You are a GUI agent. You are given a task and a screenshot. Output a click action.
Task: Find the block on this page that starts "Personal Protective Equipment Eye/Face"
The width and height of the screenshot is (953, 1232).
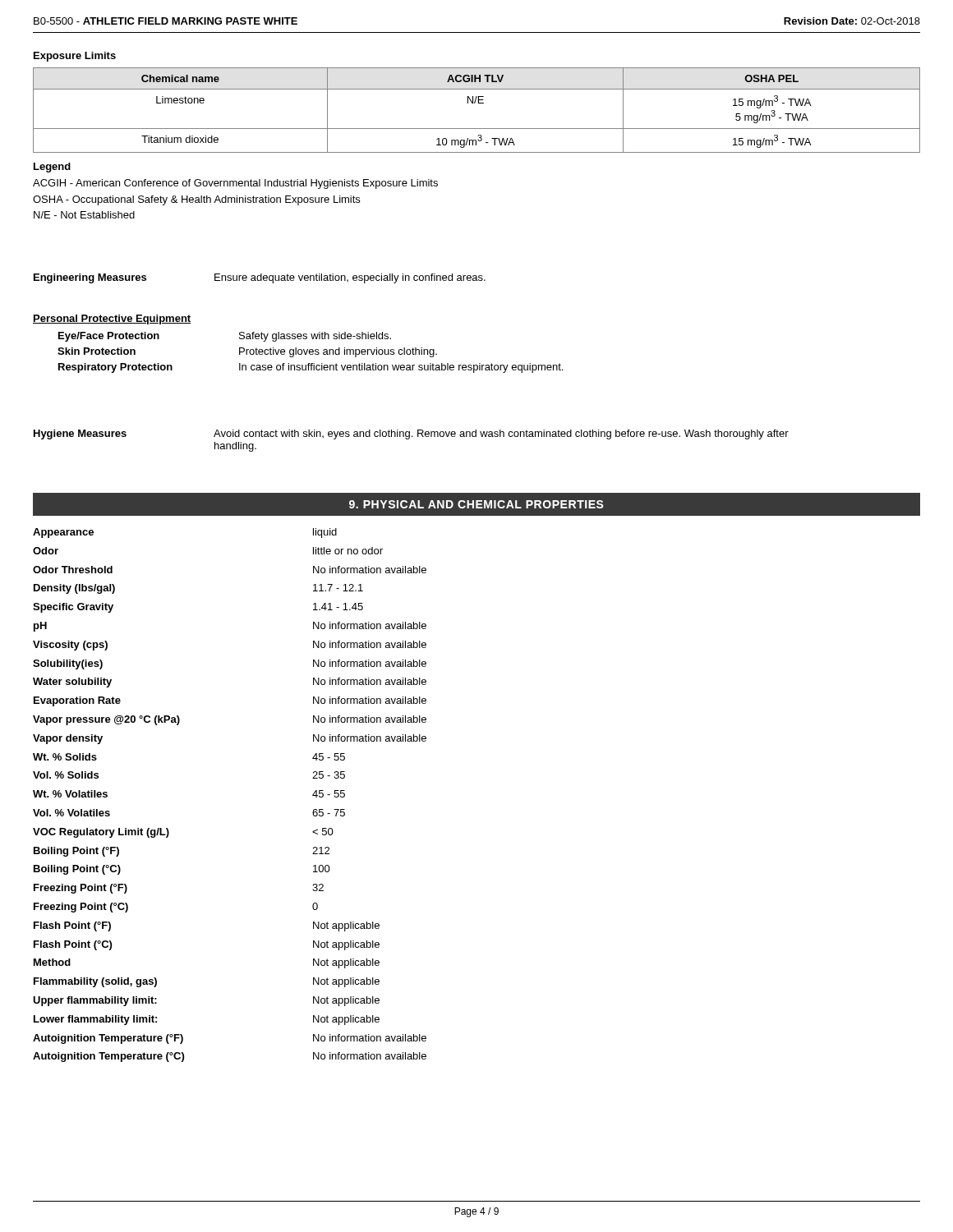pyautogui.click(x=112, y=319)
